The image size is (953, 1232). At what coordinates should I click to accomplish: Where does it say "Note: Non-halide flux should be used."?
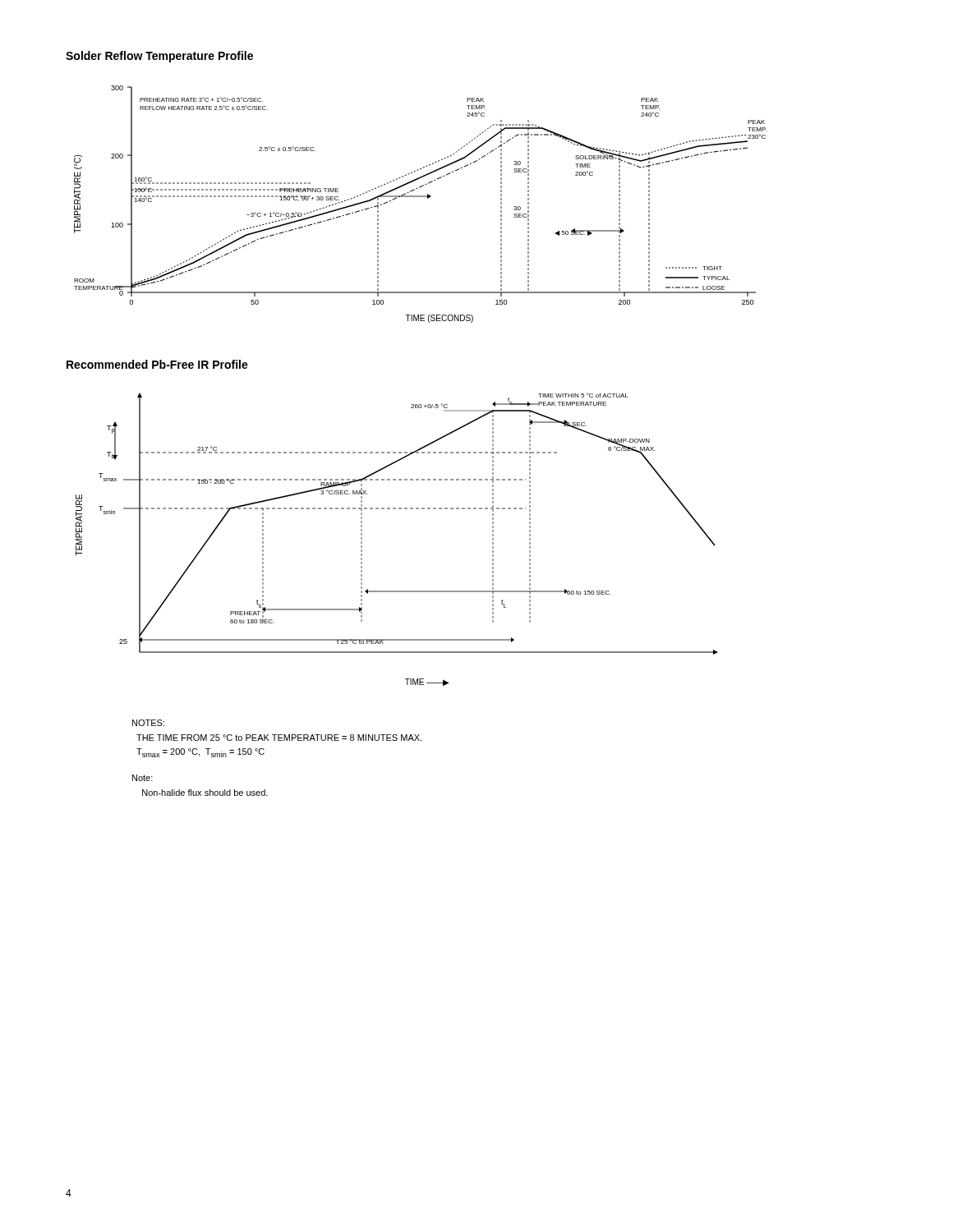(200, 785)
